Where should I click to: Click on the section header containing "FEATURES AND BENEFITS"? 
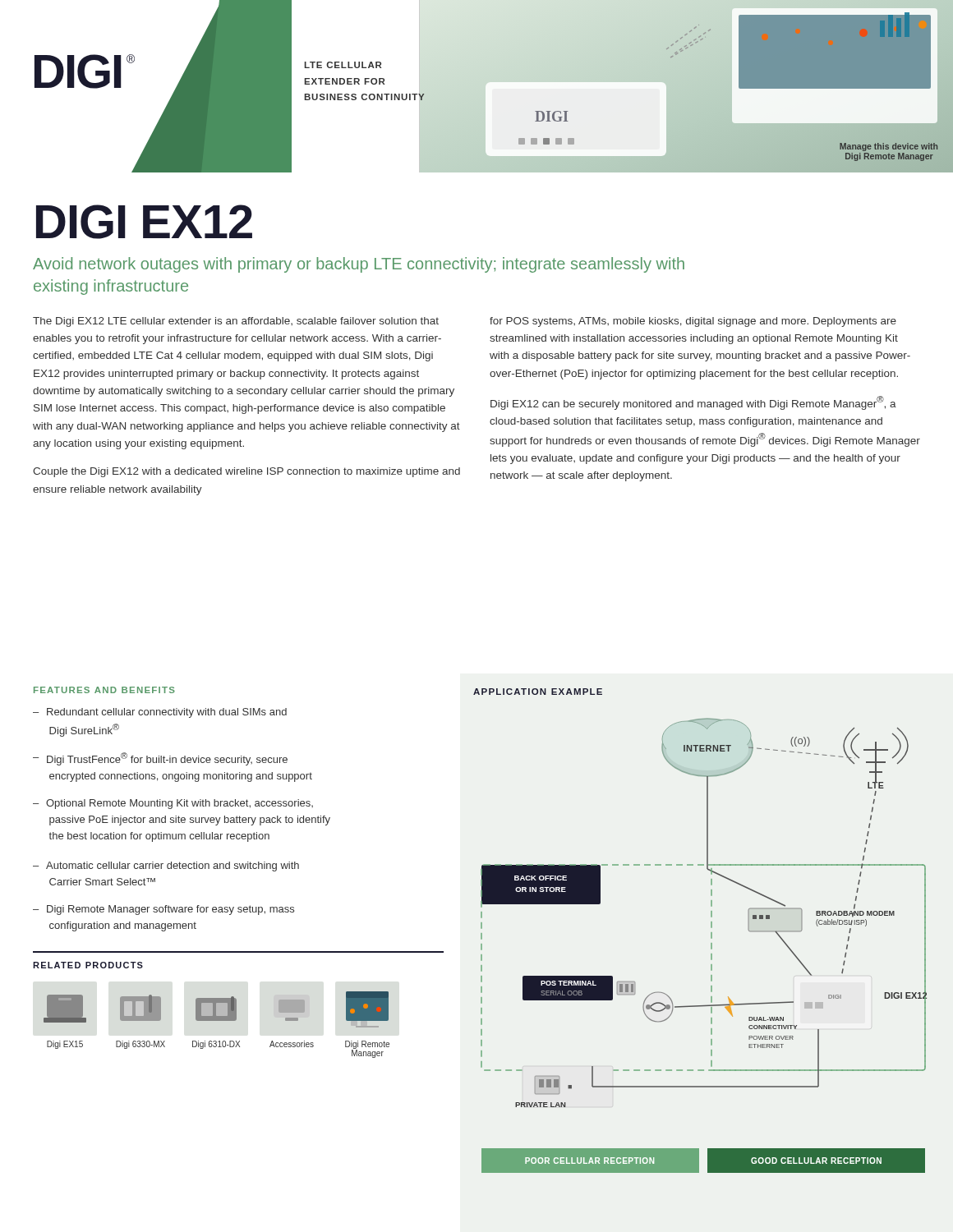point(104,690)
